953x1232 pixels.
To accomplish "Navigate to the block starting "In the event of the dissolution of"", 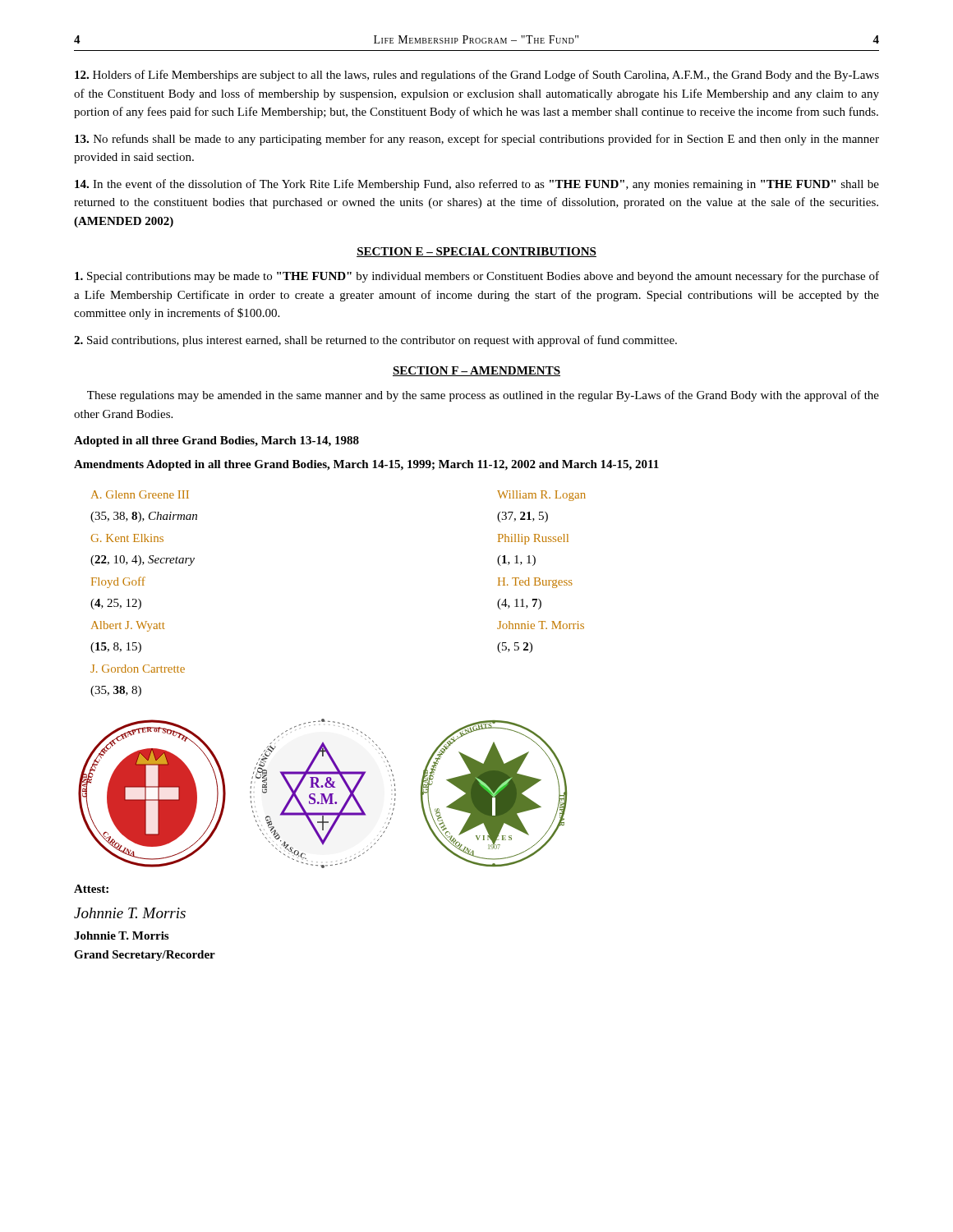I will point(476,202).
